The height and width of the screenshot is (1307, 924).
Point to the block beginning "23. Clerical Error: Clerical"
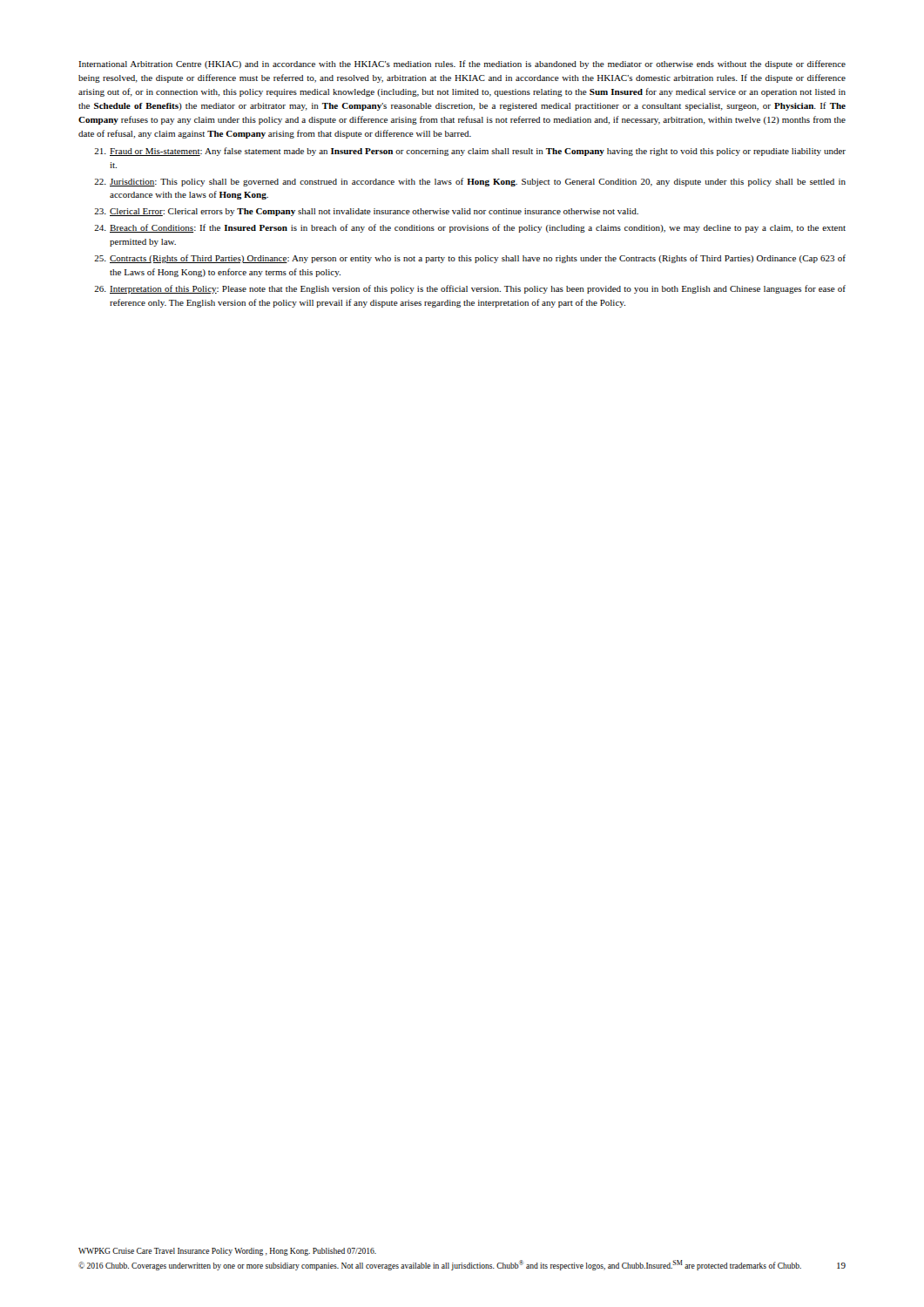coord(462,212)
